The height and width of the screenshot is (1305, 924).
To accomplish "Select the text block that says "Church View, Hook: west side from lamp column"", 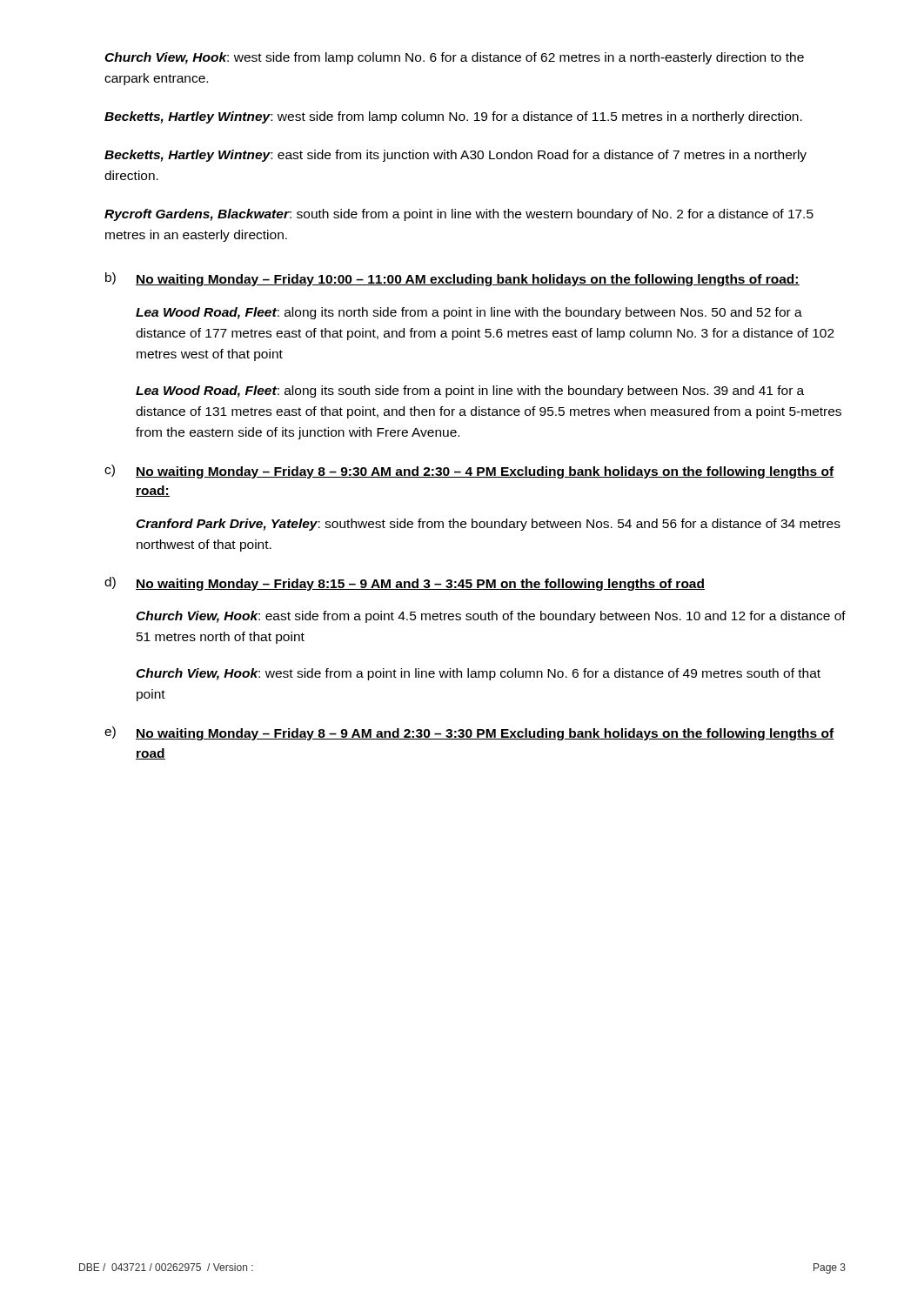I will [475, 68].
